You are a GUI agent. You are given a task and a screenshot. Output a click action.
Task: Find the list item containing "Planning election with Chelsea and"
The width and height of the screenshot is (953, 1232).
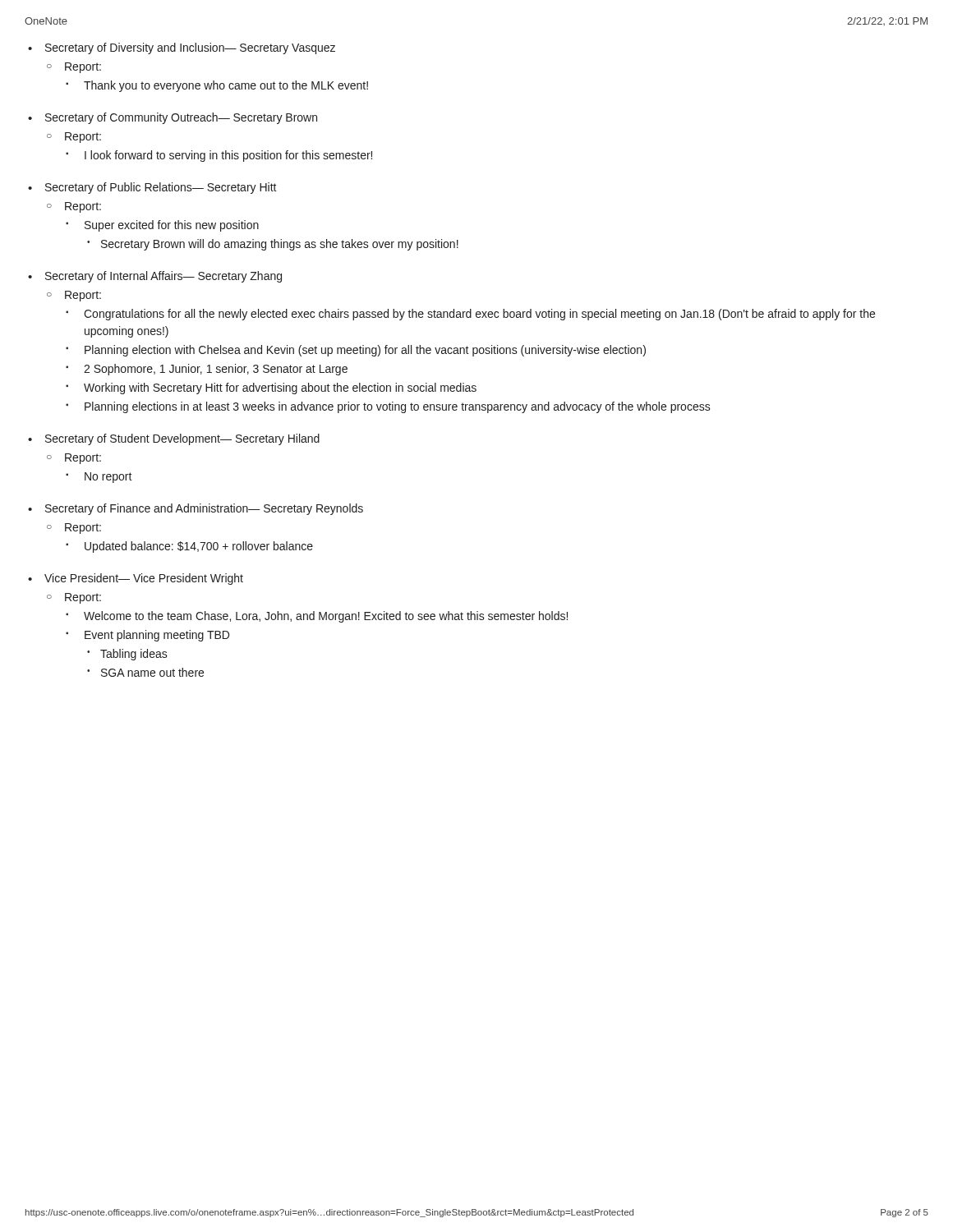(365, 350)
